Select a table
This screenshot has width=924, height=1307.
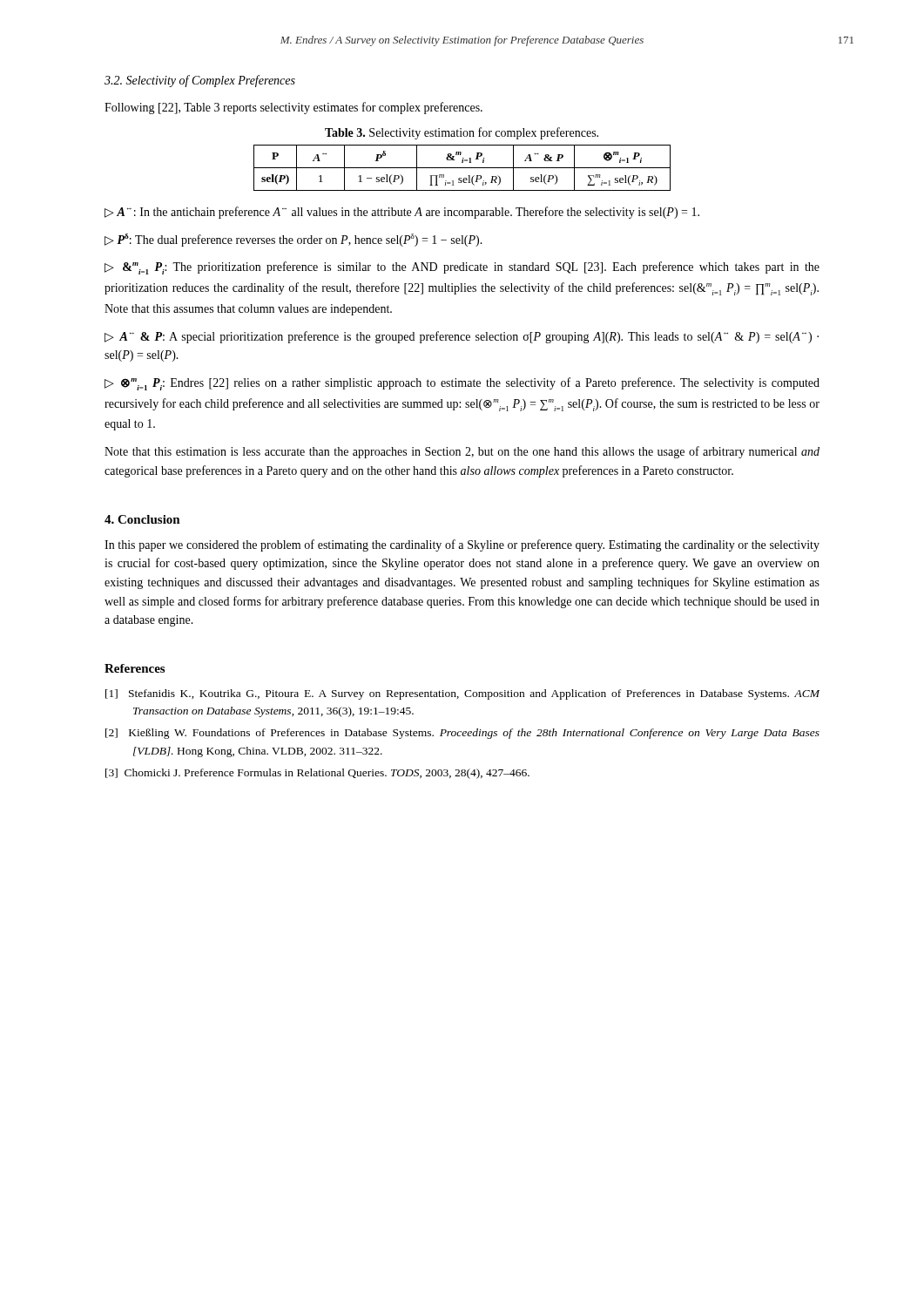462,168
